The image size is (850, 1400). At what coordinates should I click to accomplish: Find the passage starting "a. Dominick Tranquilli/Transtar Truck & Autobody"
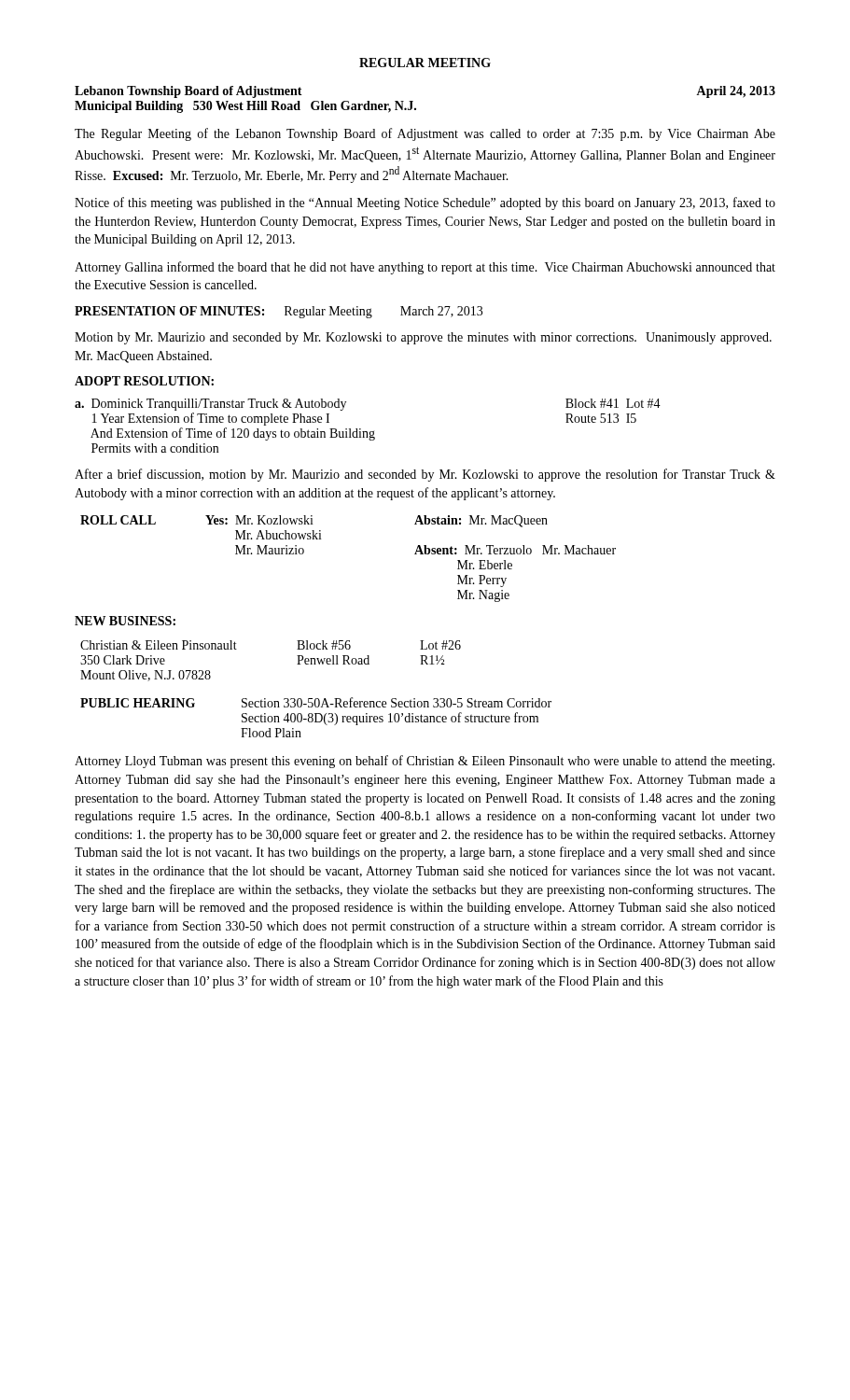pyautogui.click(x=211, y=405)
